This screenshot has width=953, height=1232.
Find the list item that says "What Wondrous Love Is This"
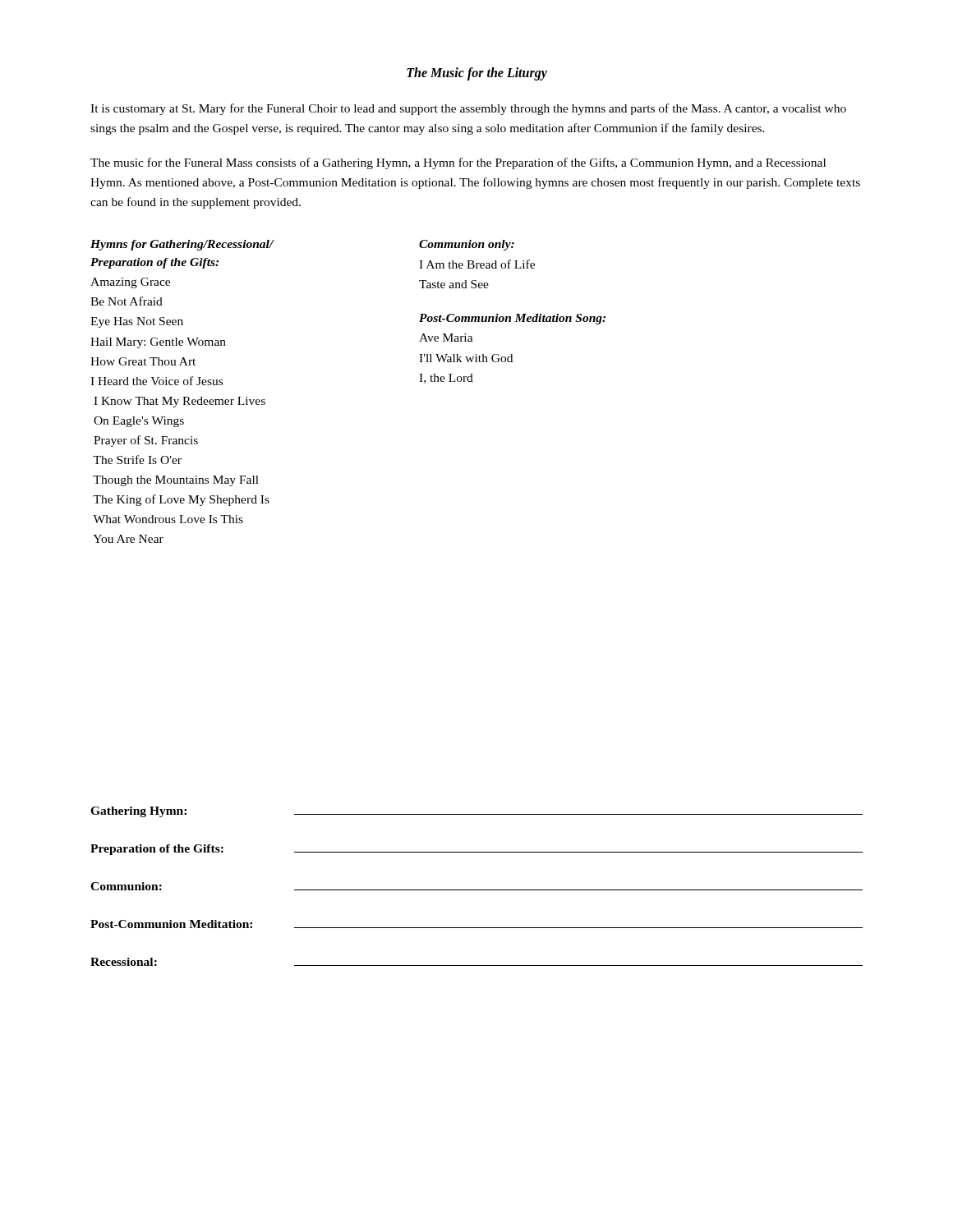(x=167, y=518)
